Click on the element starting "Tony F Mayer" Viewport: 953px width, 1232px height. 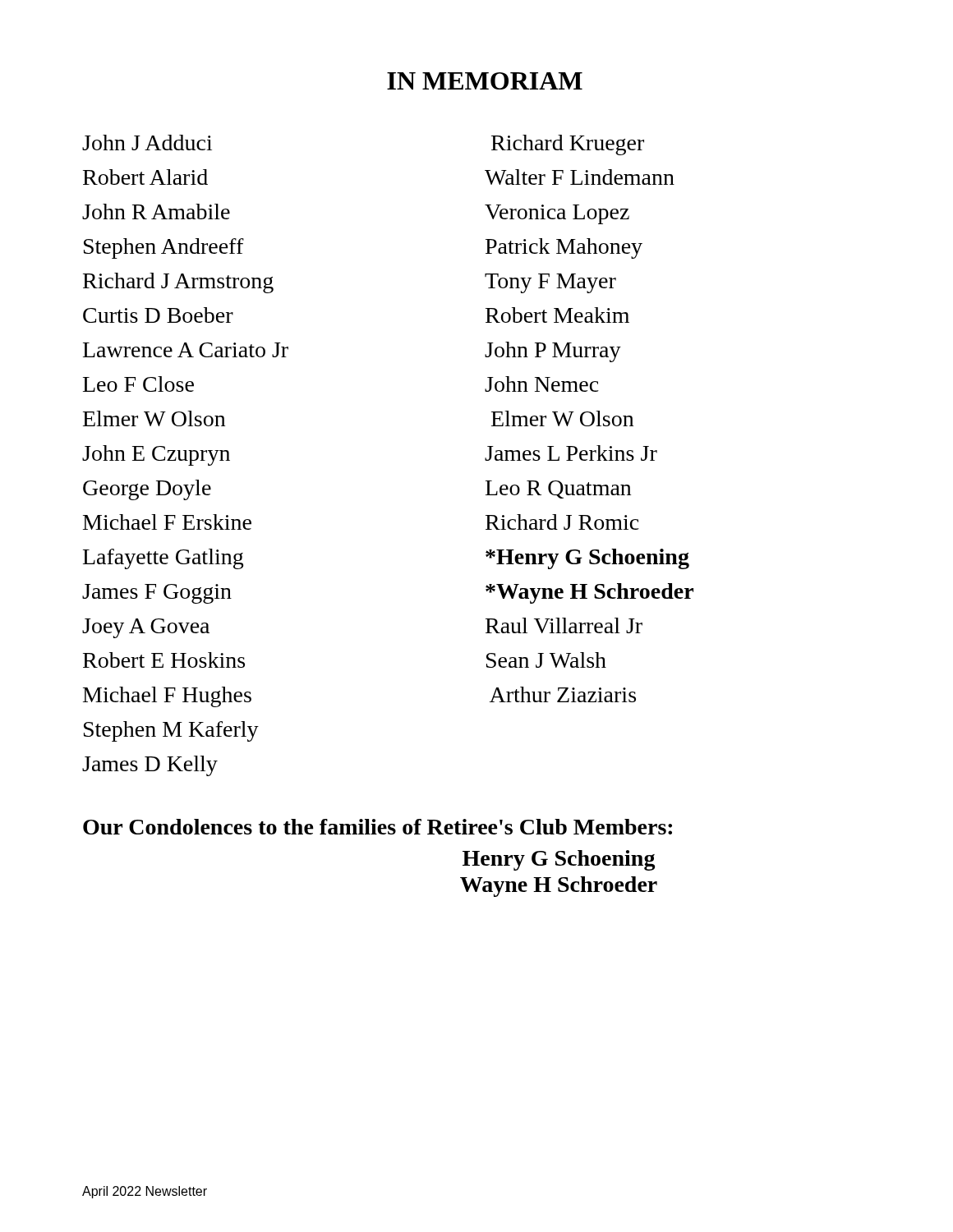(x=550, y=280)
